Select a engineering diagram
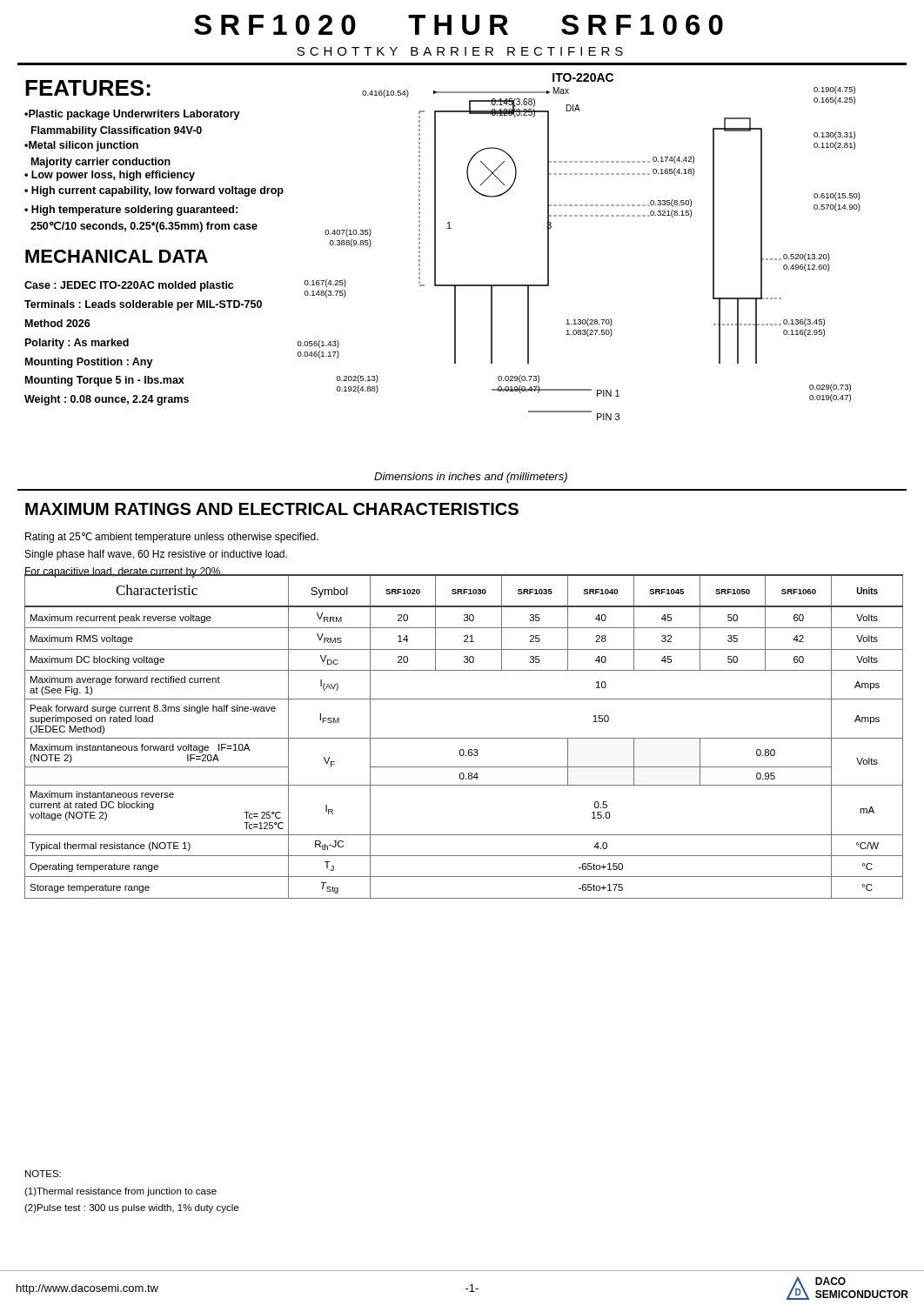The width and height of the screenshot is (924, 1305). (596, 276)
